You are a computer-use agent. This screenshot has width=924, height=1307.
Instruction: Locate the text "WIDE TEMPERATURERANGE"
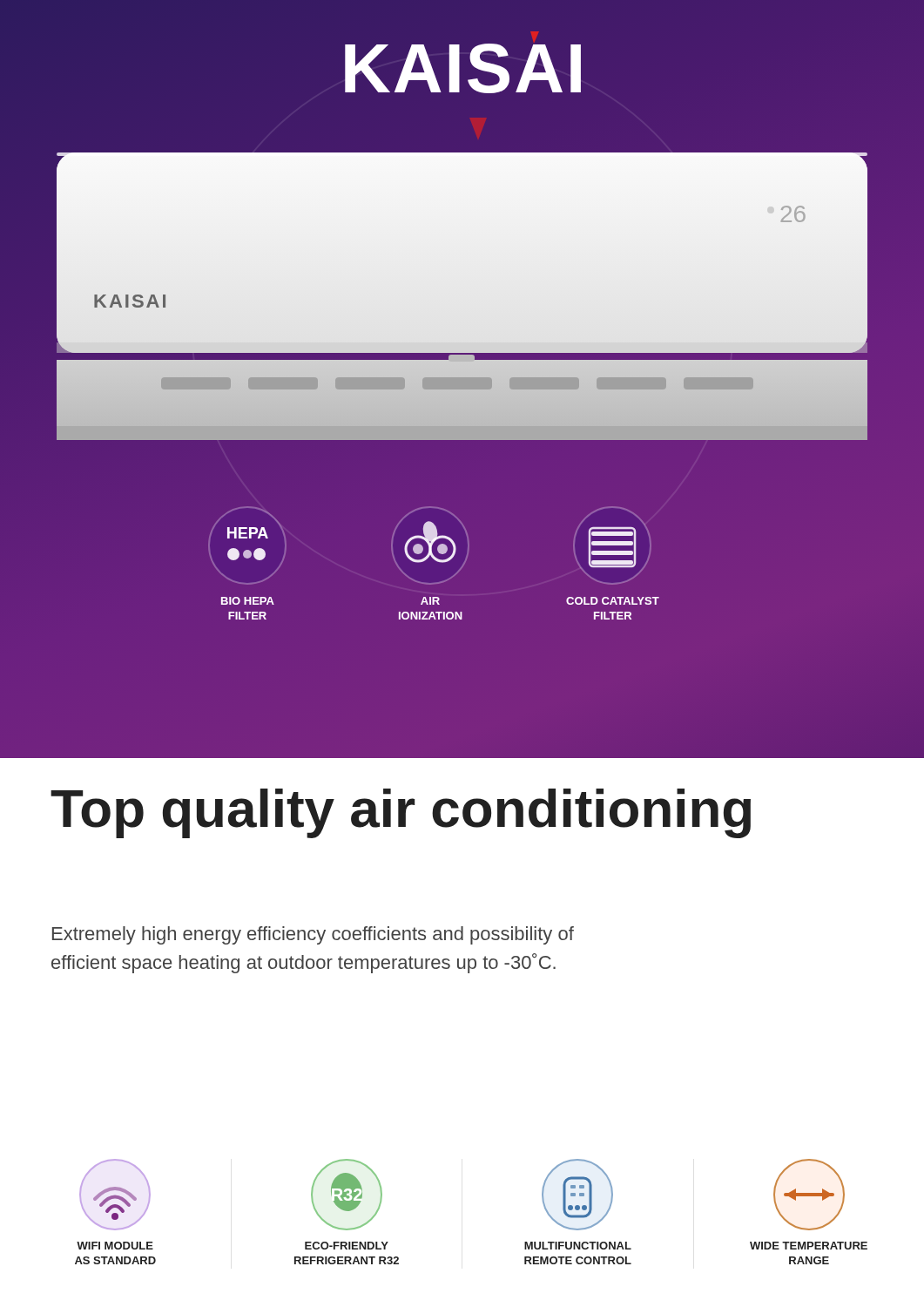tap(809, 1253)
